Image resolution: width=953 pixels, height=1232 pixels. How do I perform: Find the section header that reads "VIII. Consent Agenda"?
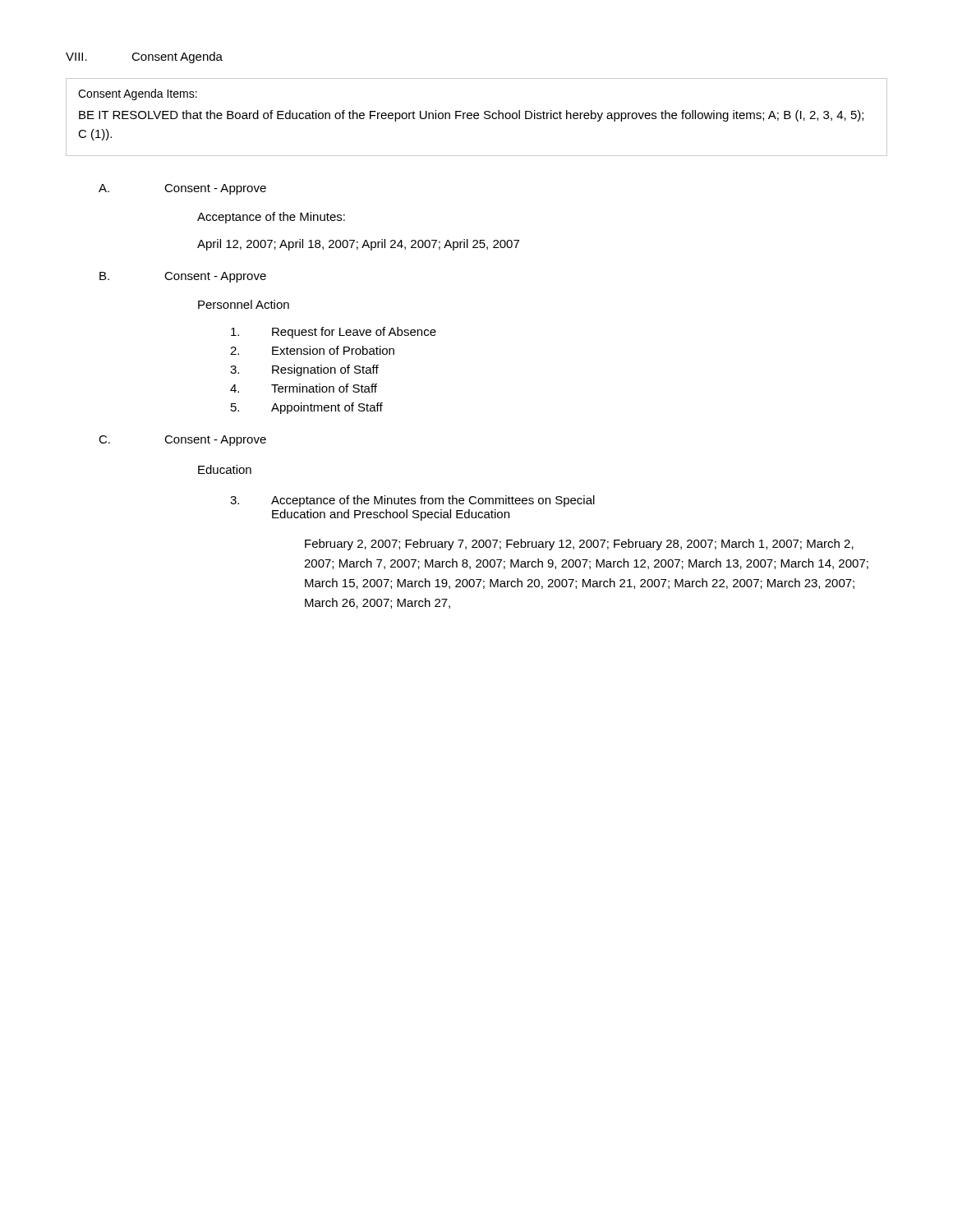[x=144, y=56]
